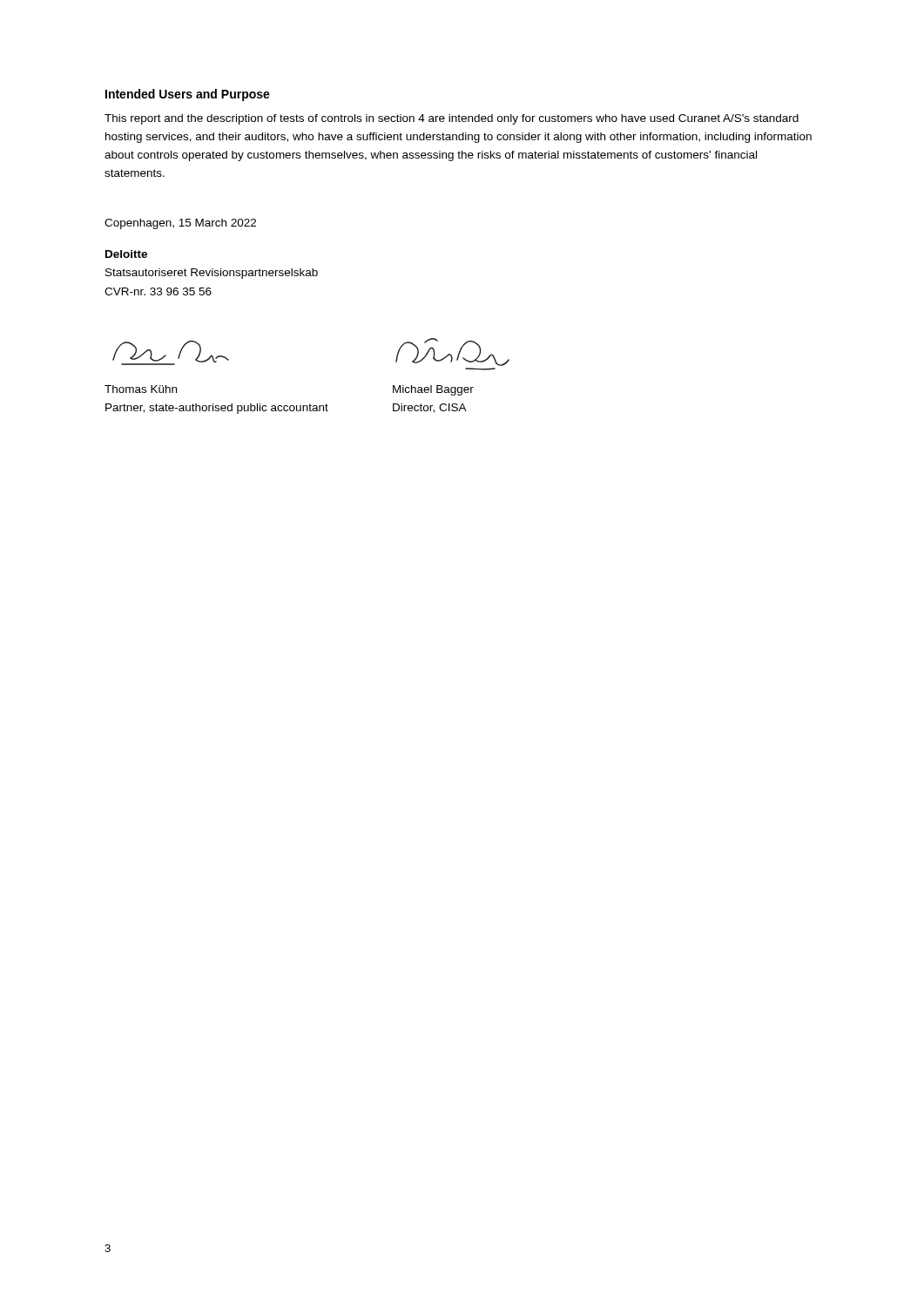Where is the passage that starts "Deloitte Statsautoriseret Revisionspartnerselskab CVR-nr."?
The height and width of the screenshot is (1307, 924).
click(211, 273)
